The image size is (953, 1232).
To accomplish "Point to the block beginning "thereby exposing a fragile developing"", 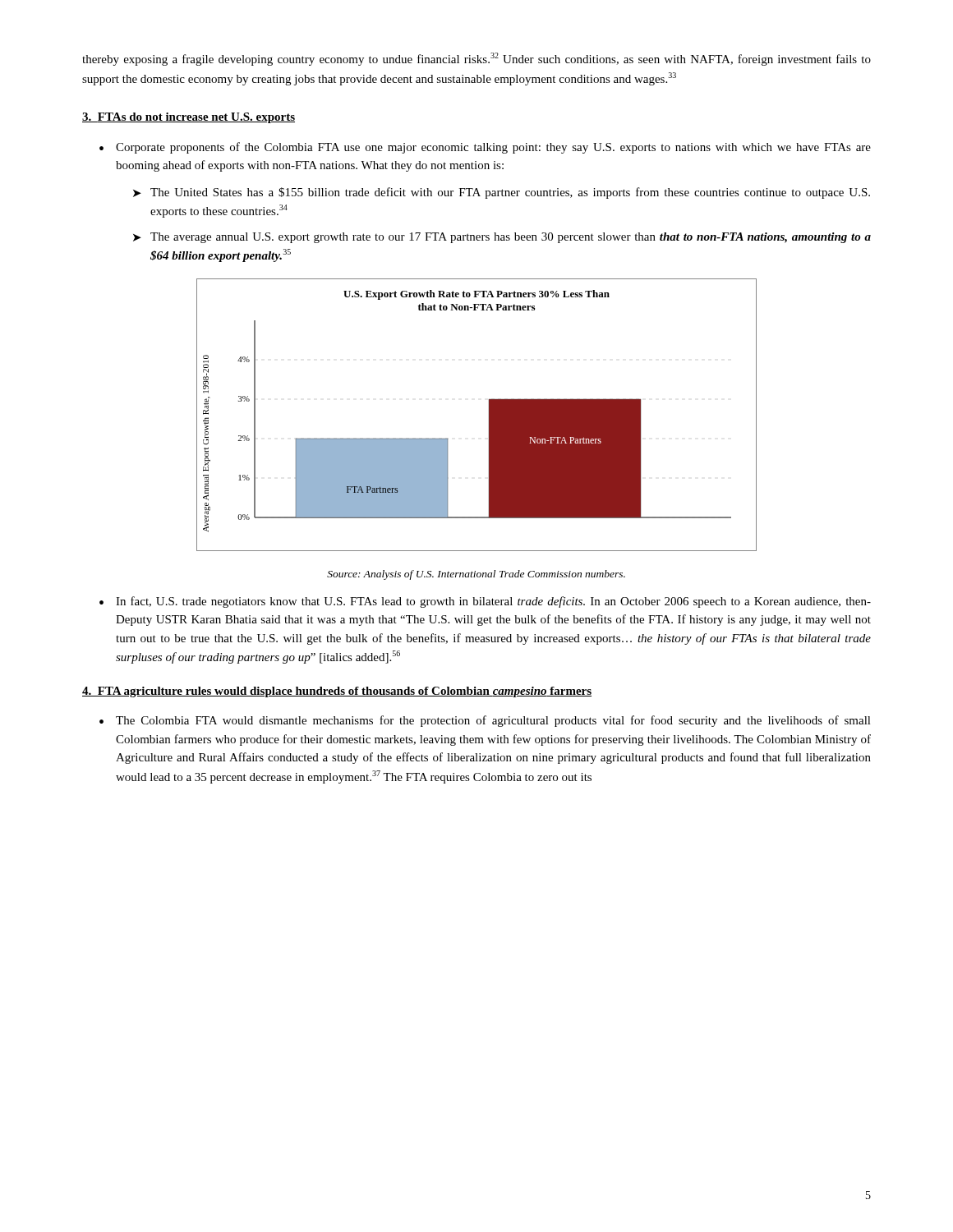I will pos(476,68).
